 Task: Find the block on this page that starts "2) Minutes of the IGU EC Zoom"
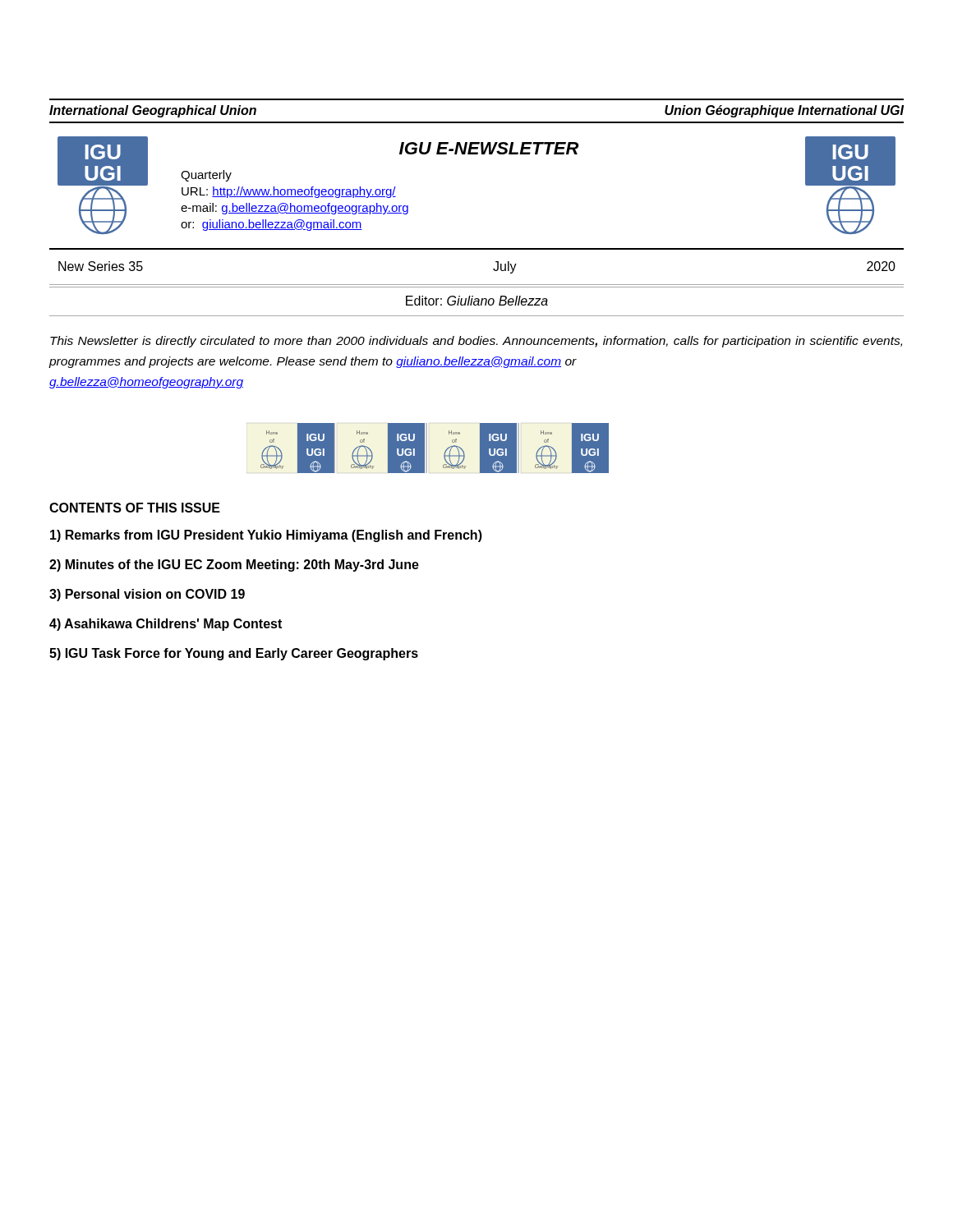[x=234, y=565]
